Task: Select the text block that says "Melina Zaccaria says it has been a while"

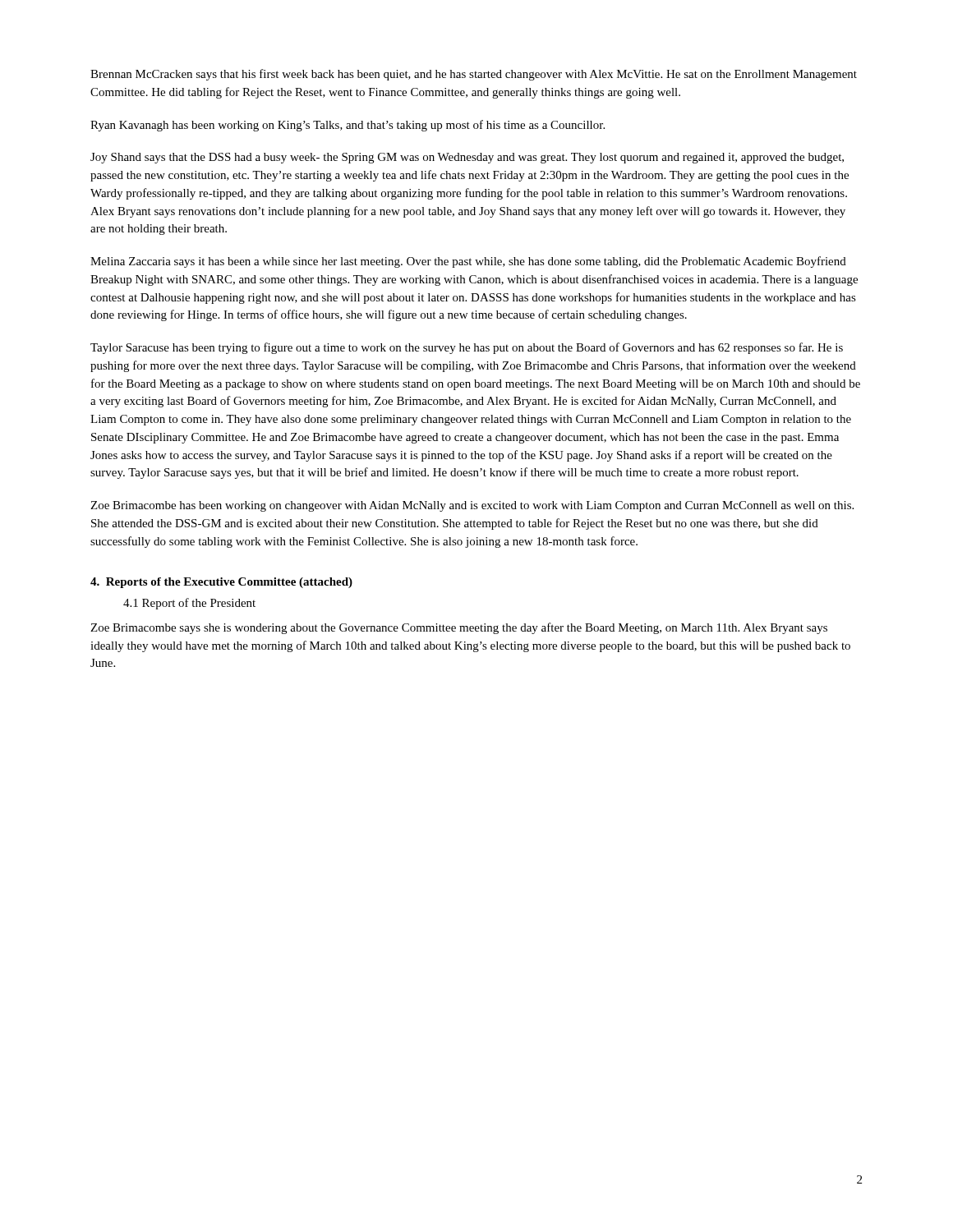Action: click(474, 288)
